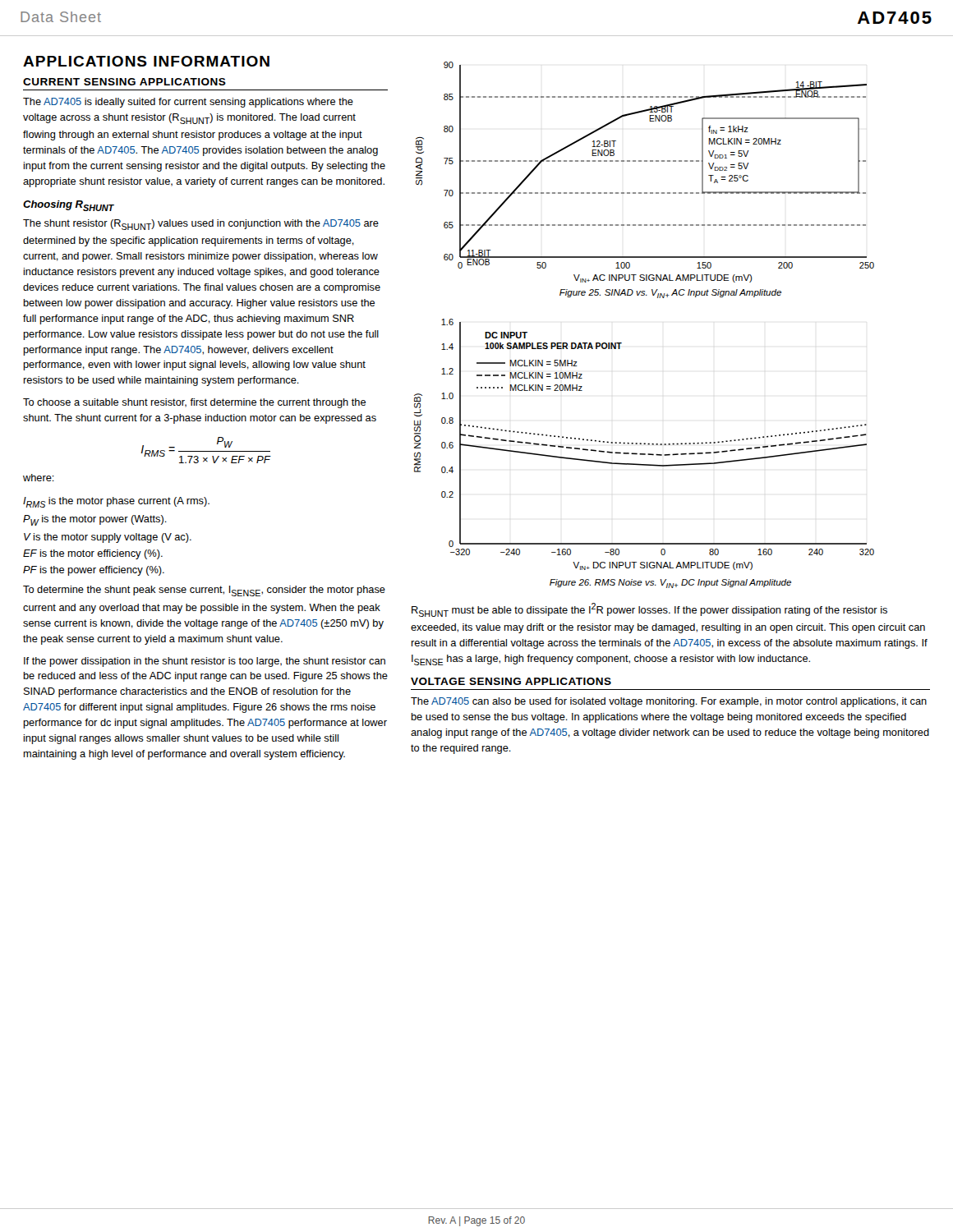
Task: Locate the section header with the text "Choosing RSHUNT"
Action: point(68,205)
